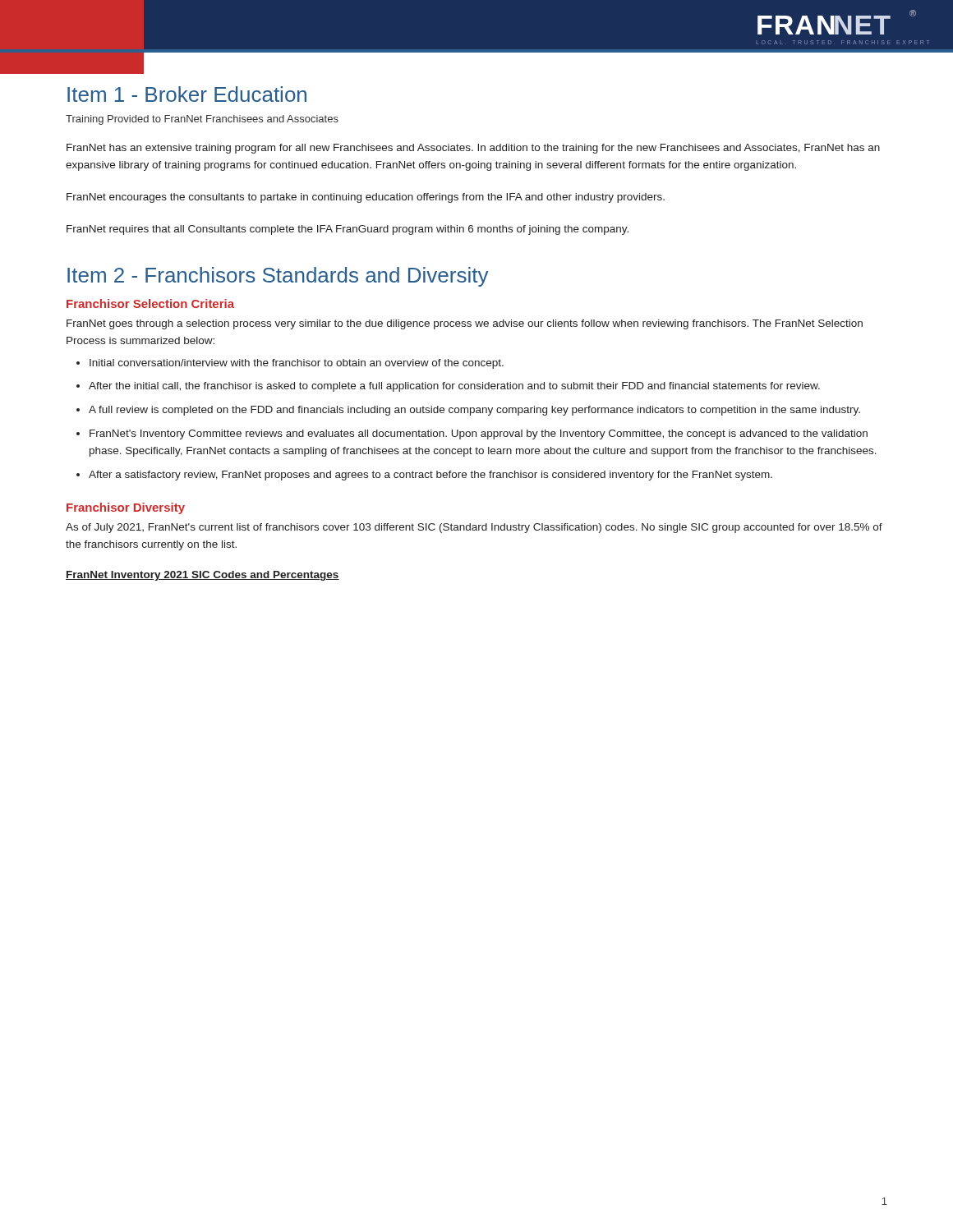Locate the list item that says "A full review is completed"
Image resolution: width=953 pixels, height=1232 pixels.
point(475,410)
